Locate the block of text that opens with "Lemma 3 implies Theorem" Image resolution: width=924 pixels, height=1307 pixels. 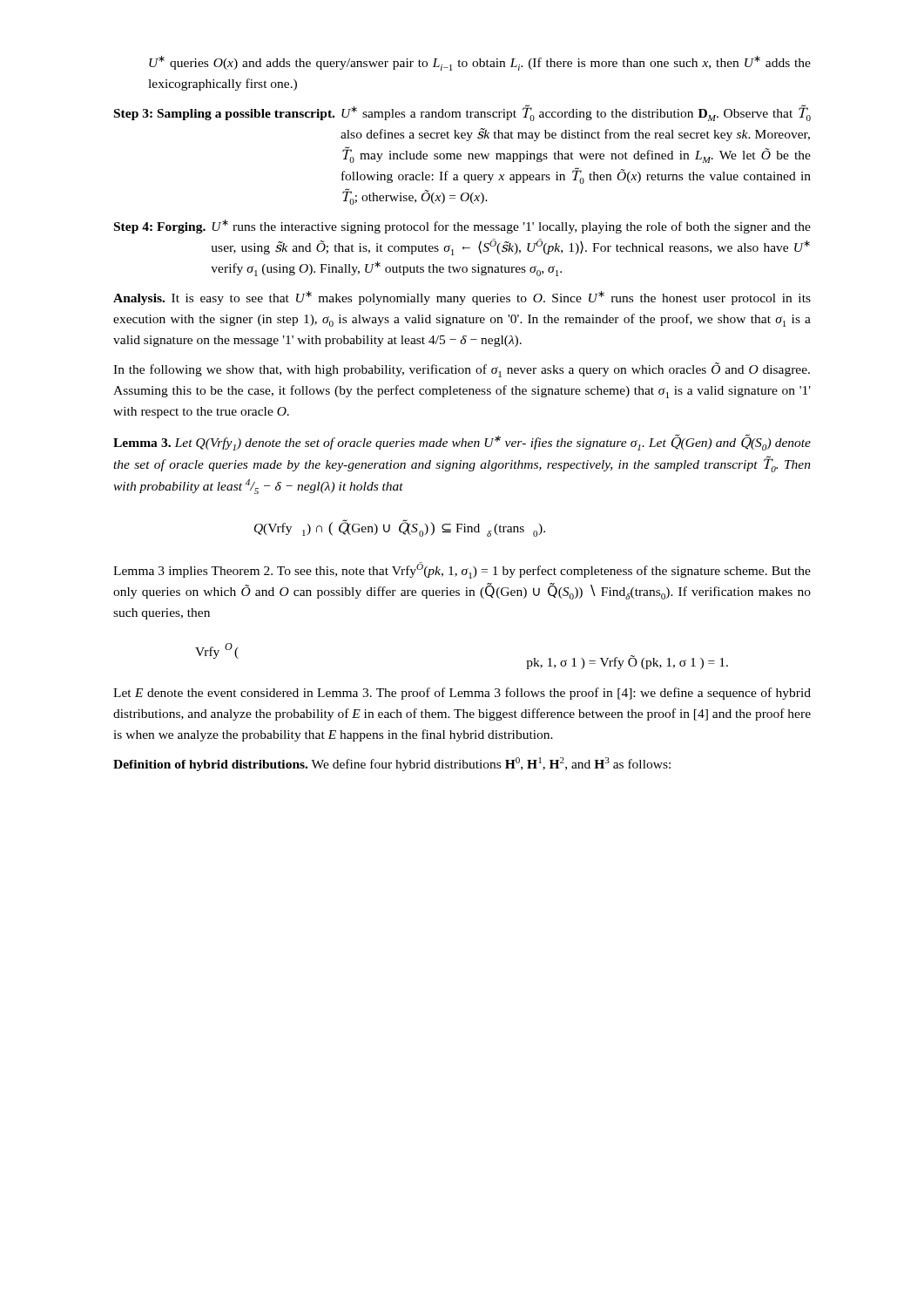462,590
